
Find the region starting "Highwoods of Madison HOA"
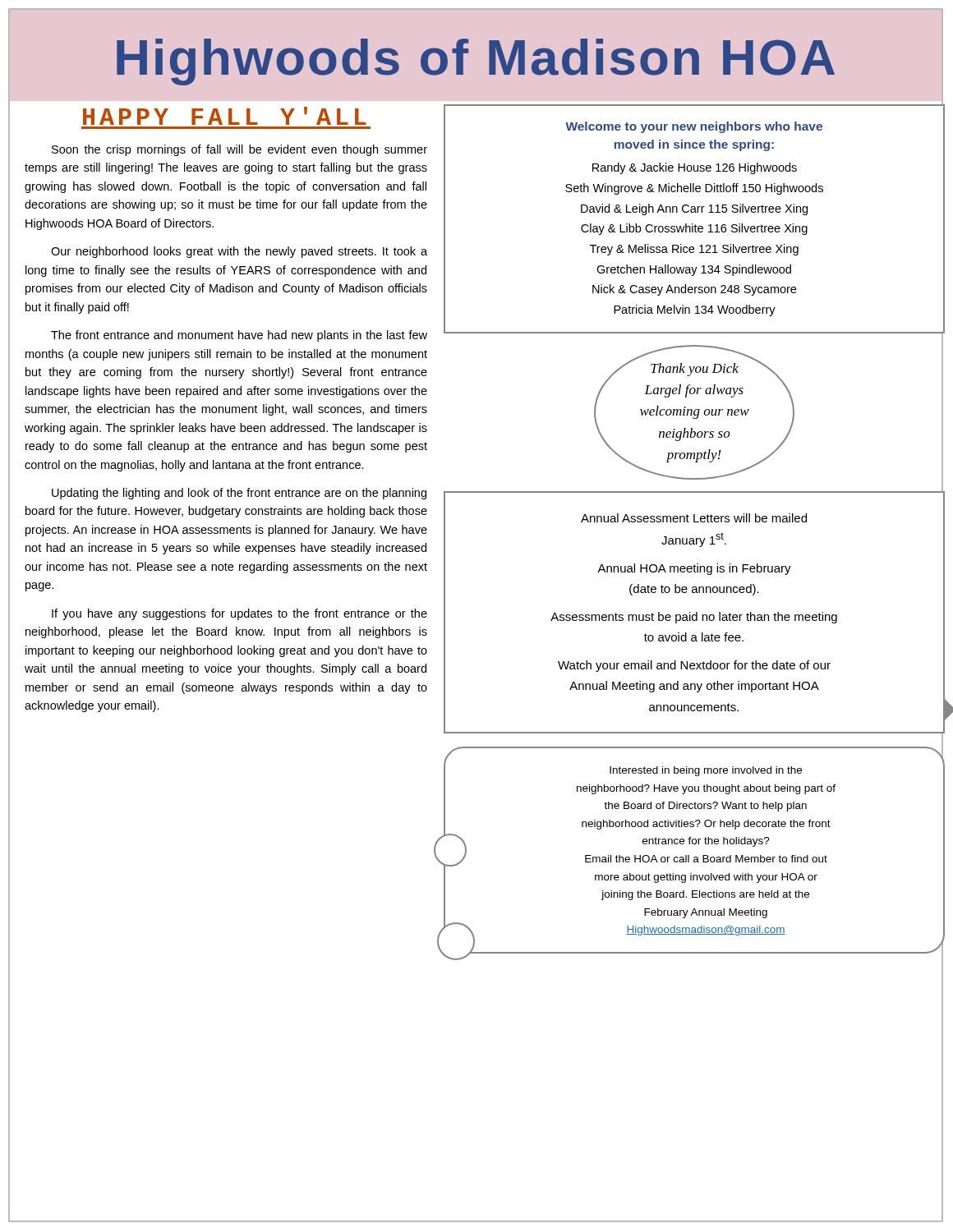point(476,57)
